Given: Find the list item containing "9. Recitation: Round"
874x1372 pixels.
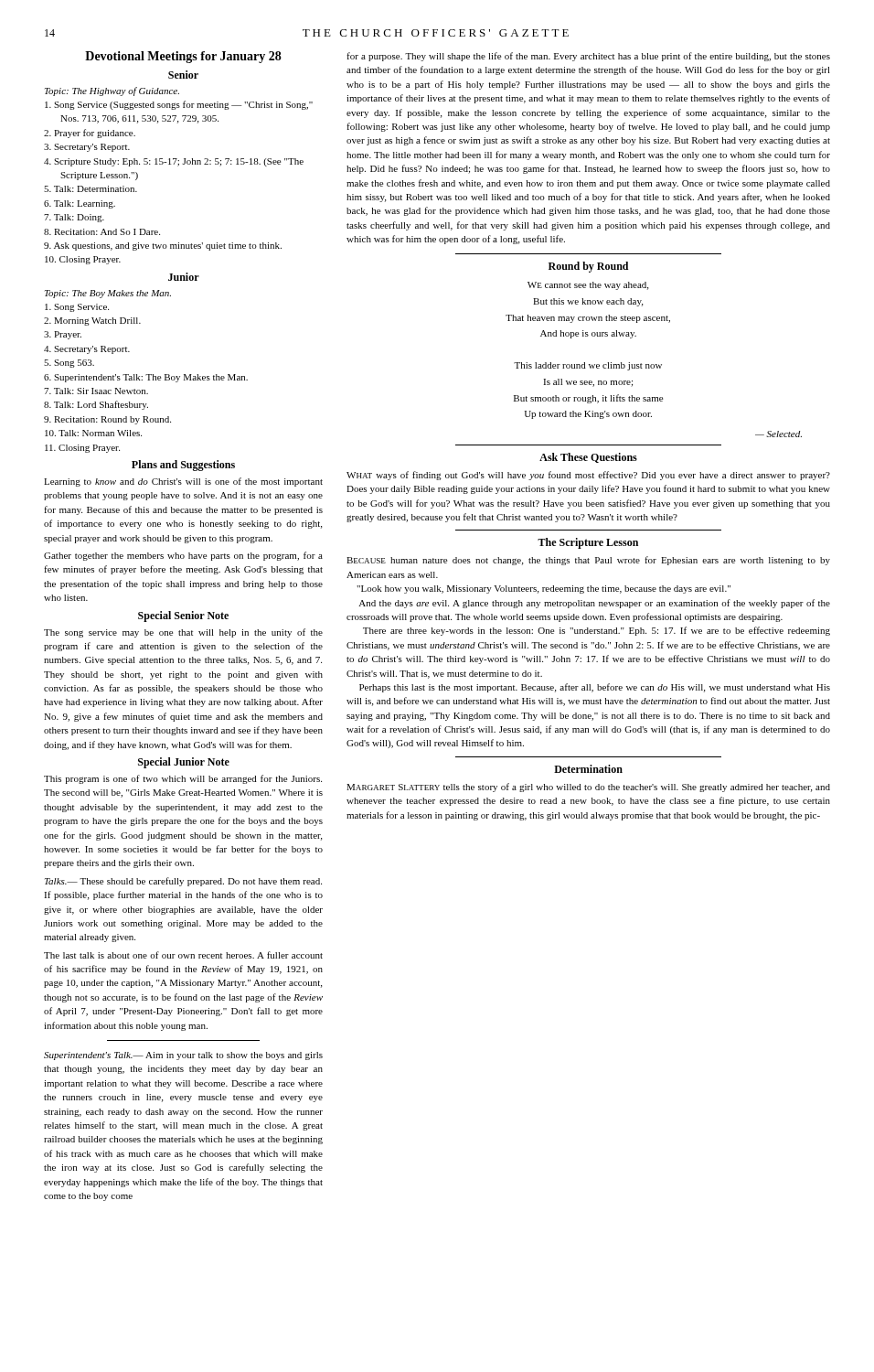Looking at the screenshot, I should coord(108,419).
